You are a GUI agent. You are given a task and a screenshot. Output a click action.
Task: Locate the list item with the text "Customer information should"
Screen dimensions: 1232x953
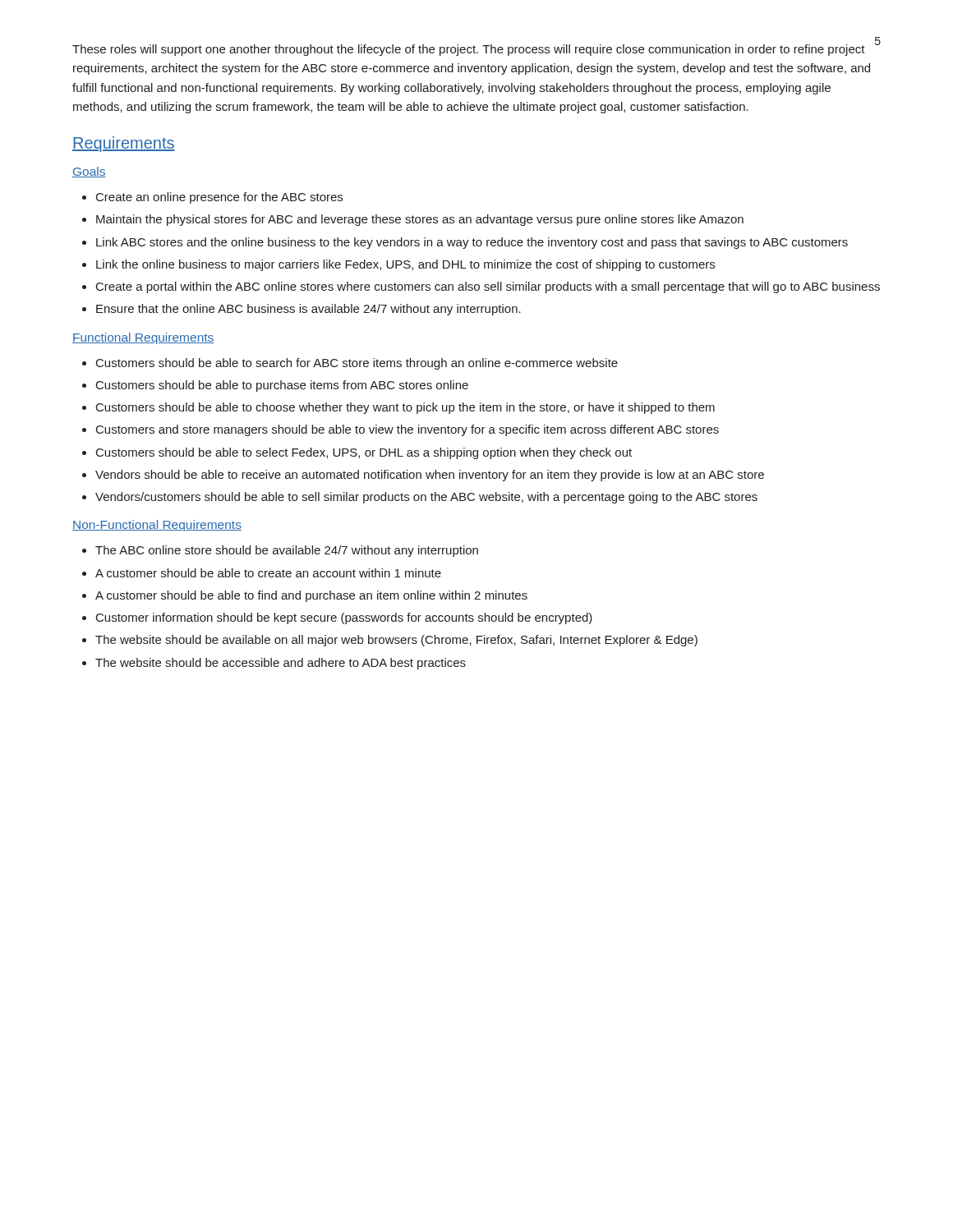(344, 617)
